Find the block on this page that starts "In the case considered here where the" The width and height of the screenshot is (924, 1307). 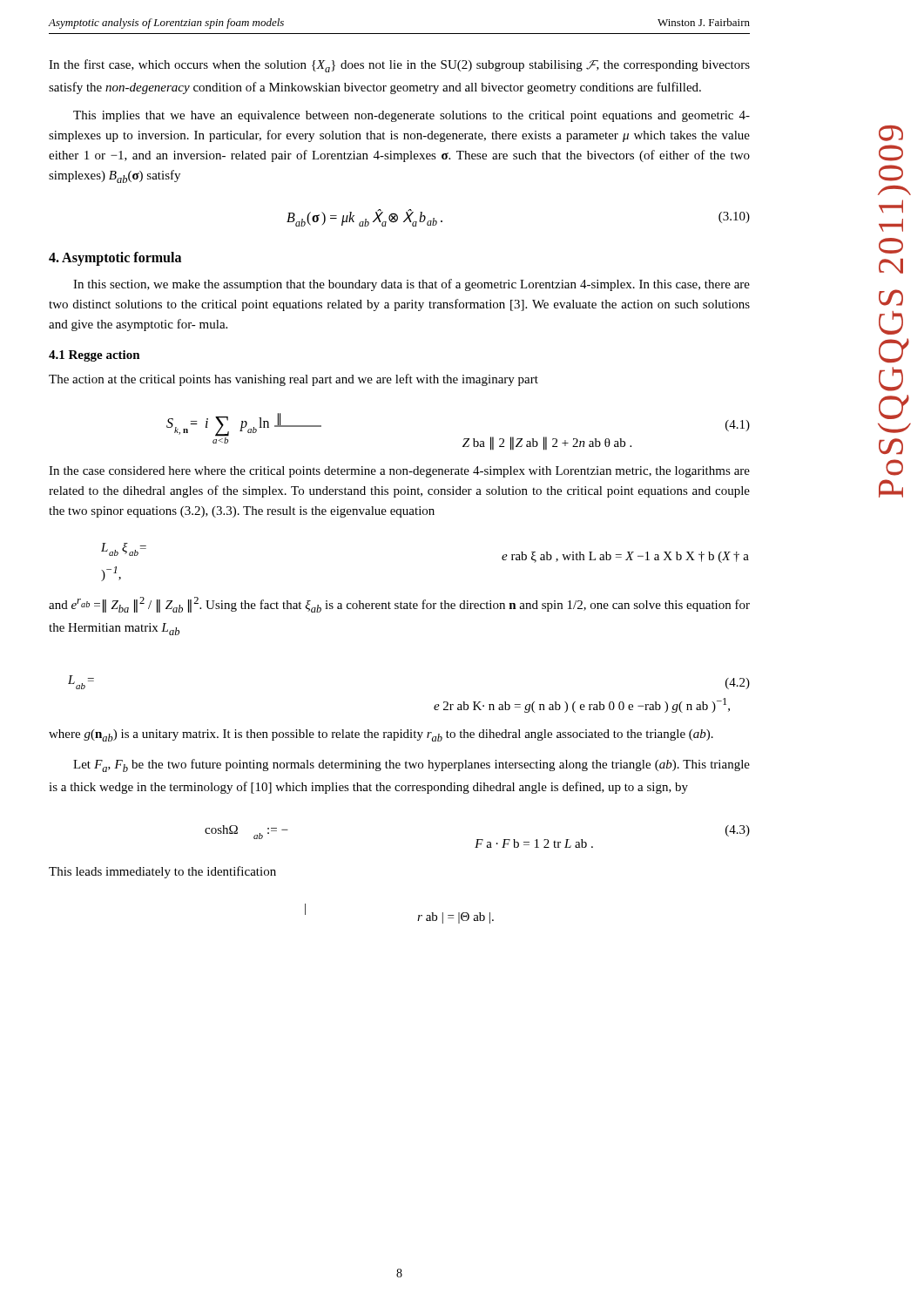(x=399, y=491)
